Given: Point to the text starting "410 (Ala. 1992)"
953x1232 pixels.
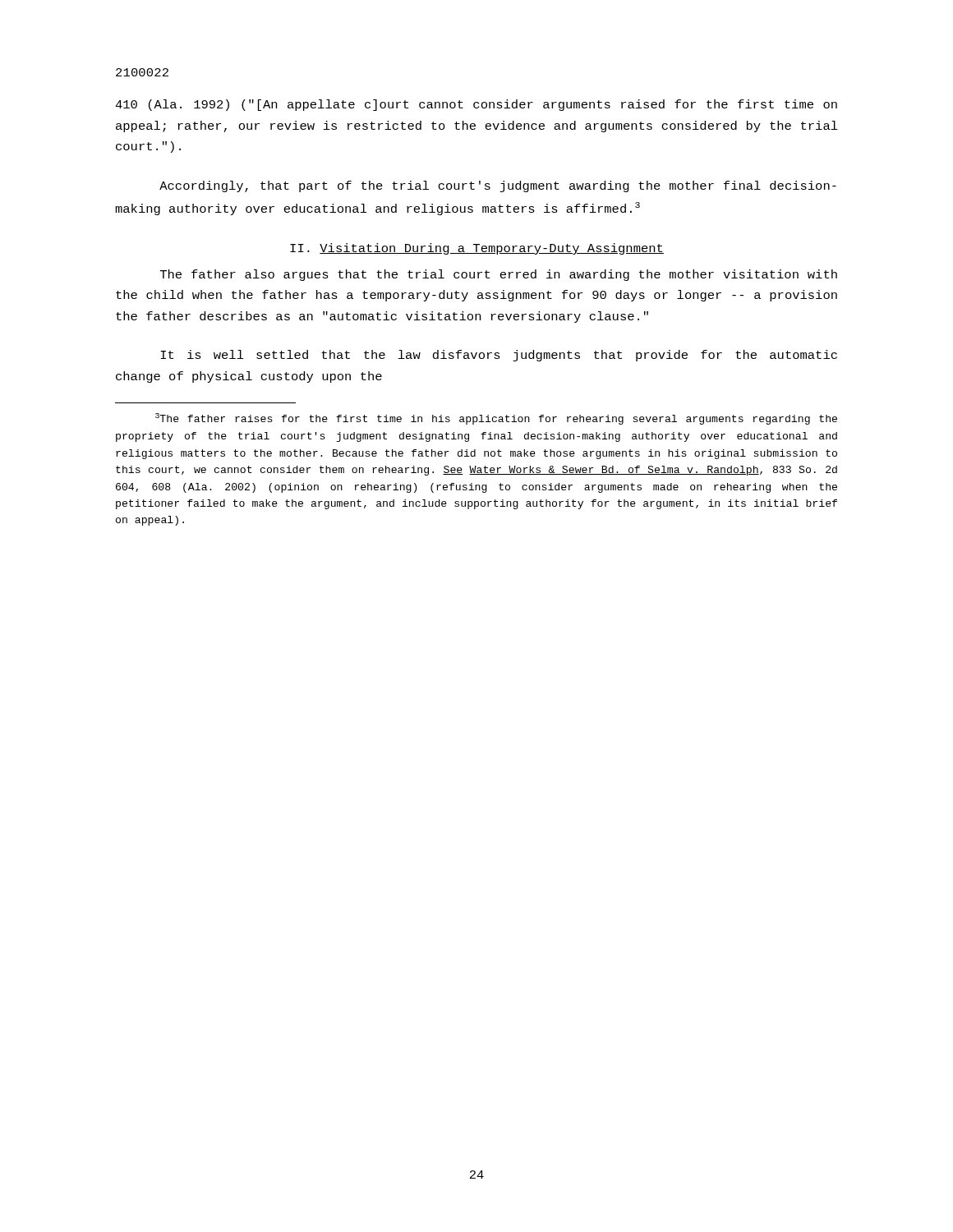Looking at the screenshot, I should pos(476,126).
